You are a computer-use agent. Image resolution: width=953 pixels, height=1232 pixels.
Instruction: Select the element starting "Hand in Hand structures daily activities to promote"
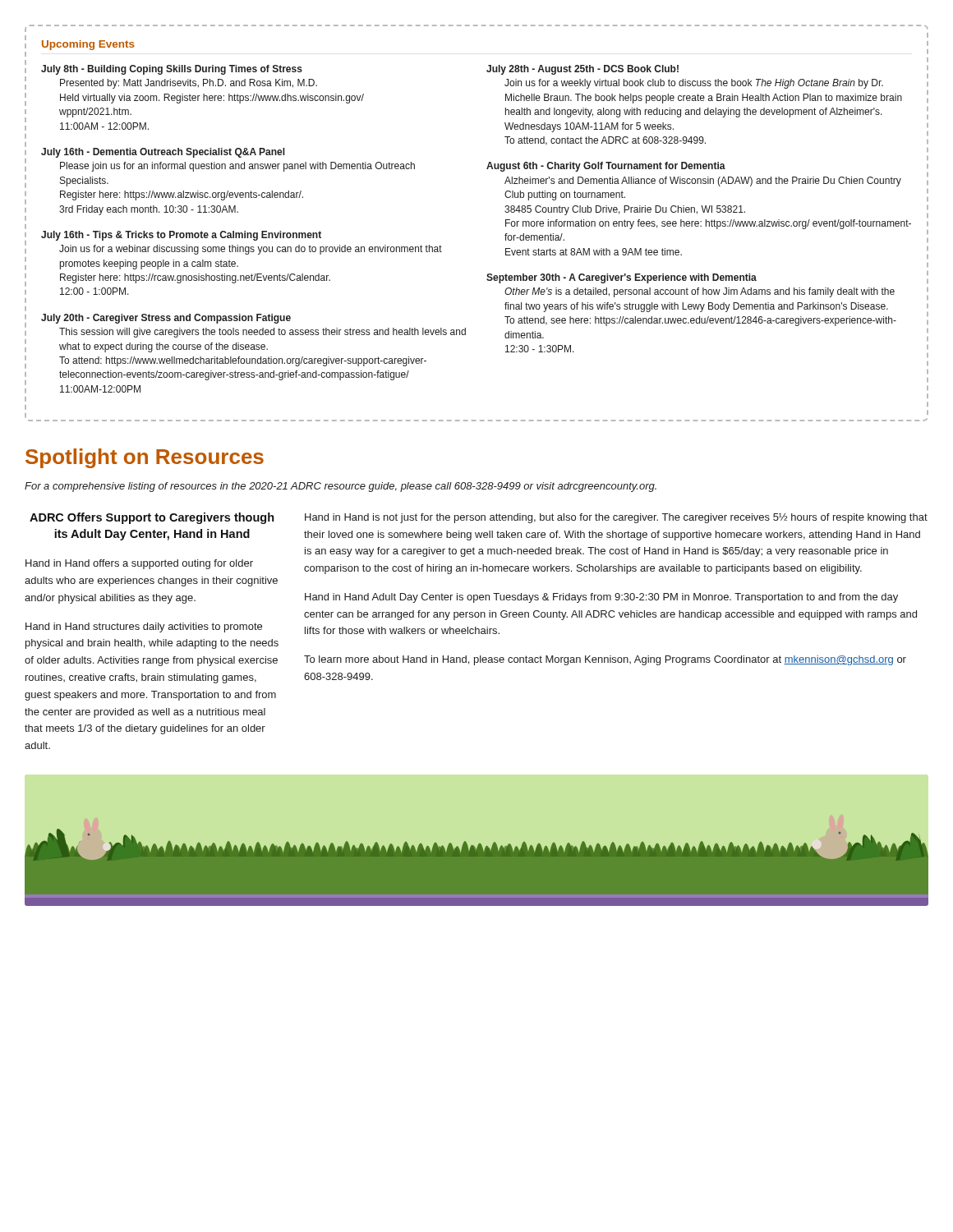coord(152,686)
